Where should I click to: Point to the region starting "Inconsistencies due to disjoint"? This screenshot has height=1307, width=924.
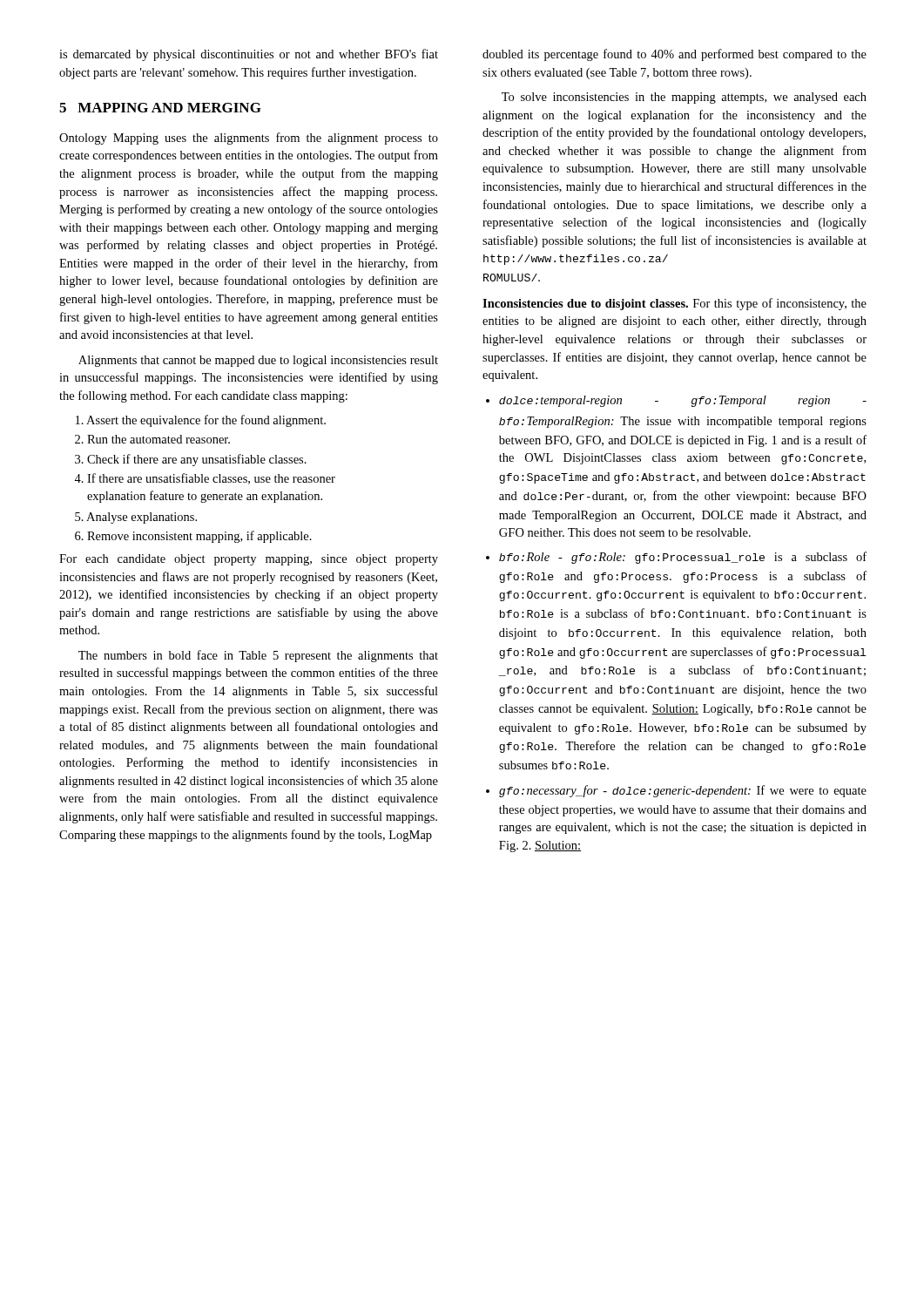point(674,339)
